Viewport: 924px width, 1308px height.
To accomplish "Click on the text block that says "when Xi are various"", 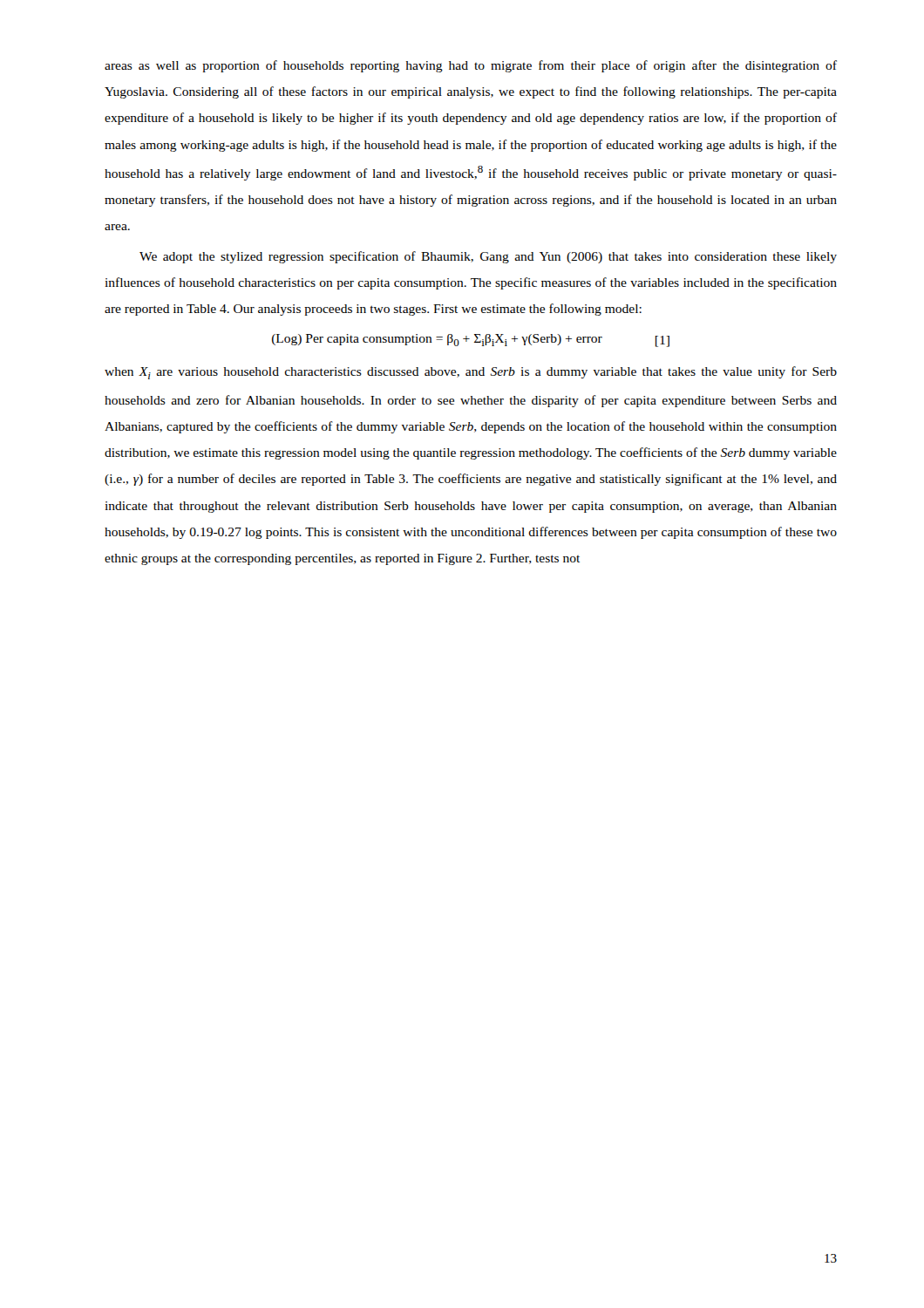I will click(471, 465).
